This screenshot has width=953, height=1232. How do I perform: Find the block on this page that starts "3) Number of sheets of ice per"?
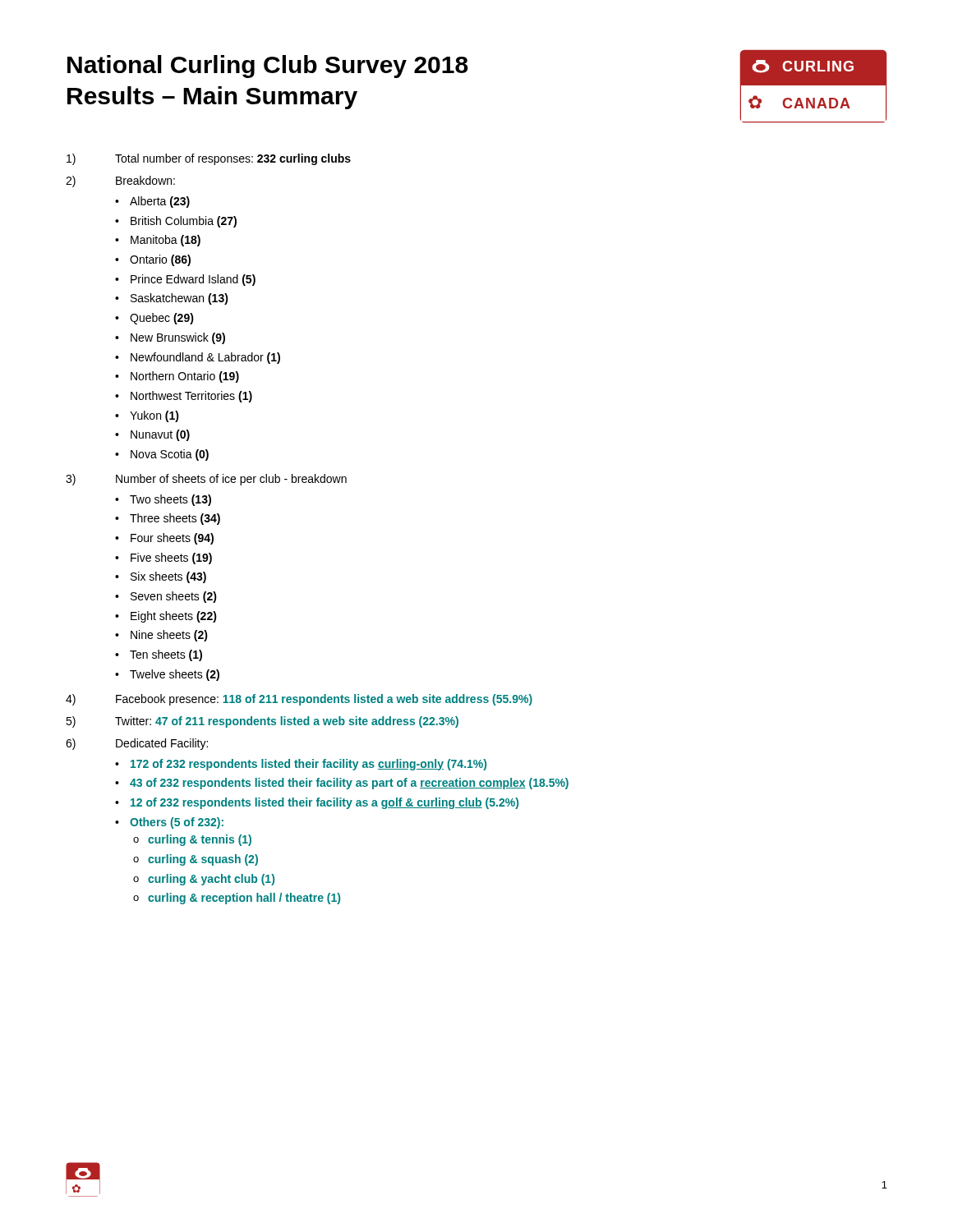pyautogui.click(x=206, y=480)
